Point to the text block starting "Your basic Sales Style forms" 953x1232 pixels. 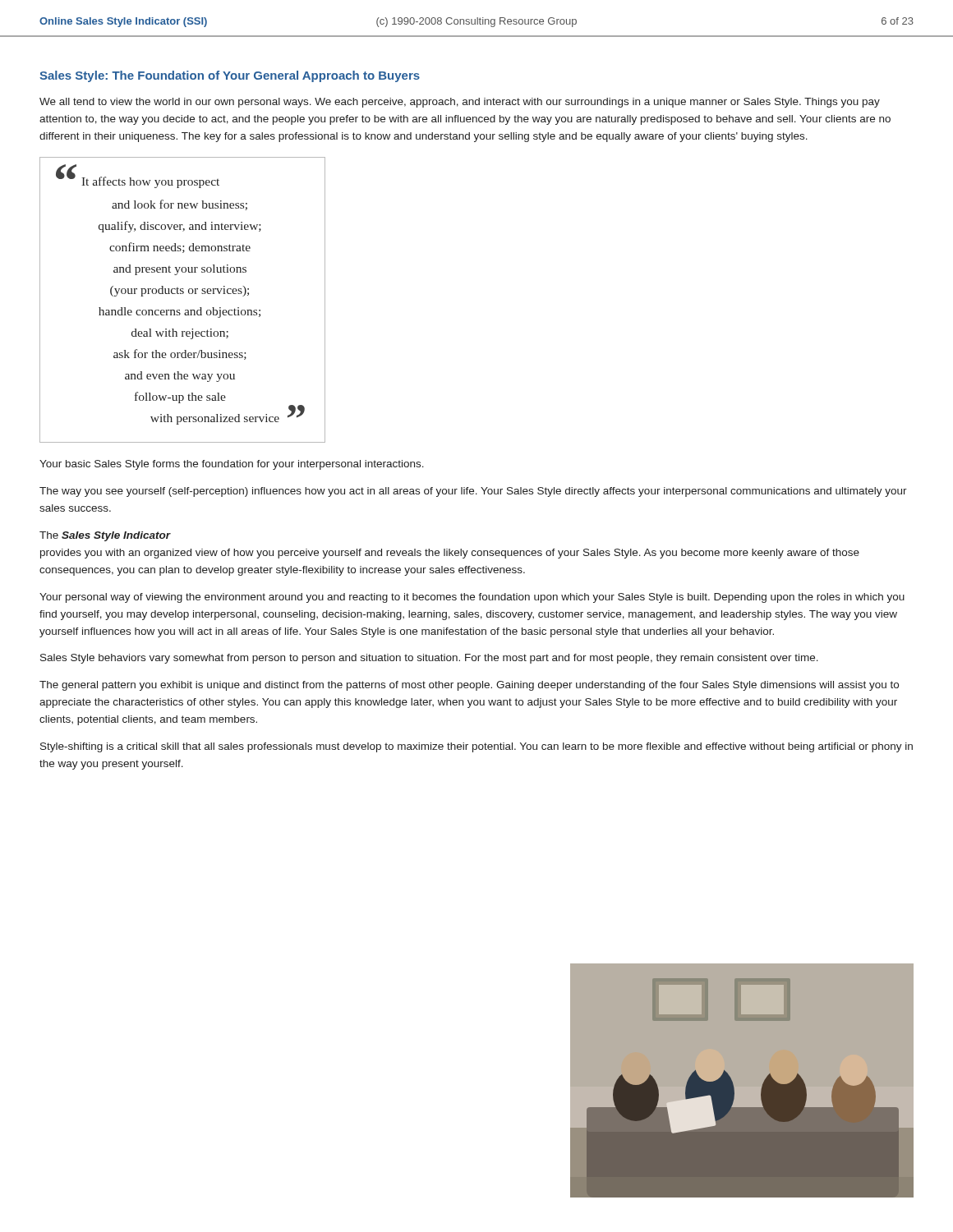point(232,464)
